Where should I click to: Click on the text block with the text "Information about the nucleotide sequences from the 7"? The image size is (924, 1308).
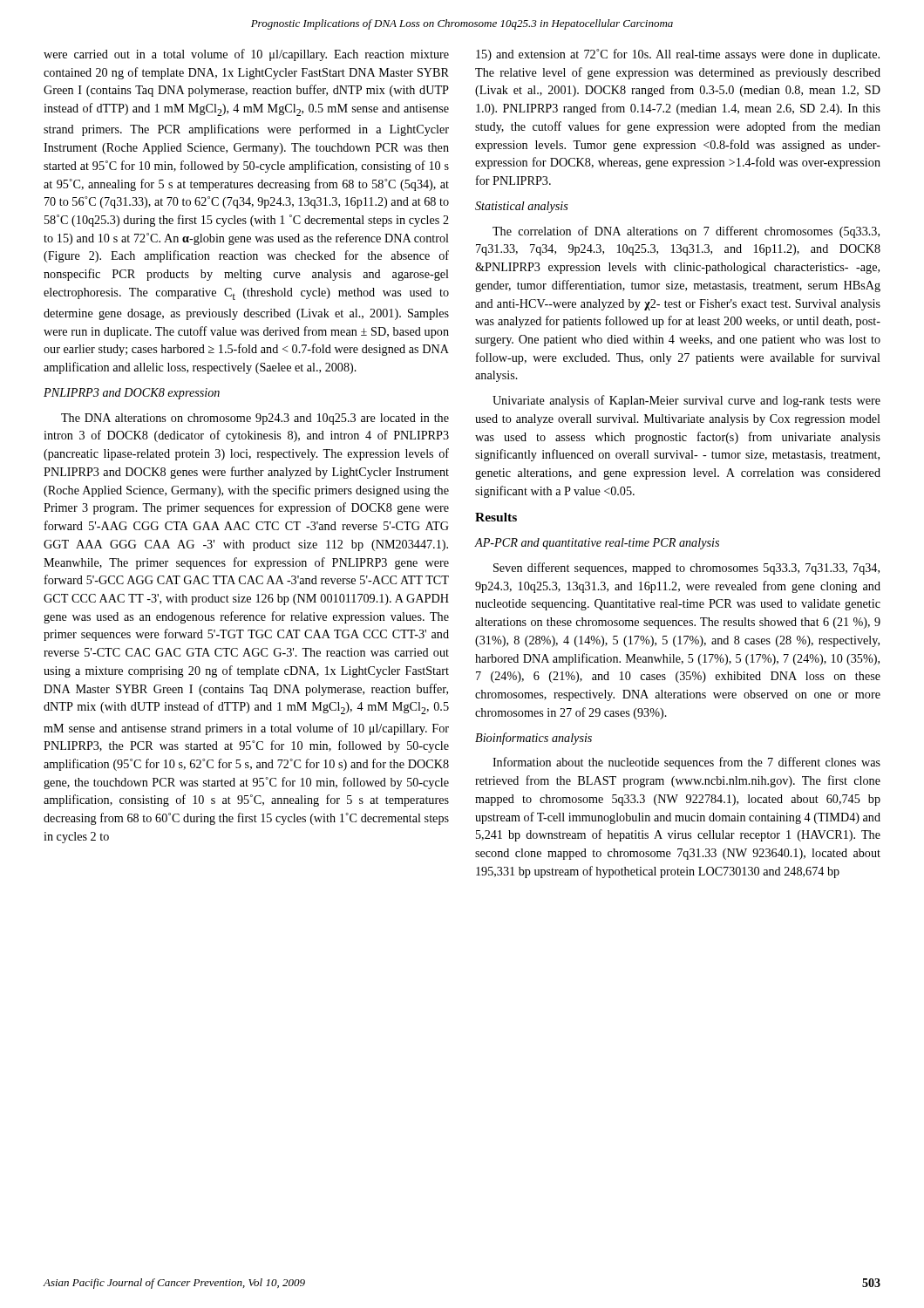click(x=678, y=817)
